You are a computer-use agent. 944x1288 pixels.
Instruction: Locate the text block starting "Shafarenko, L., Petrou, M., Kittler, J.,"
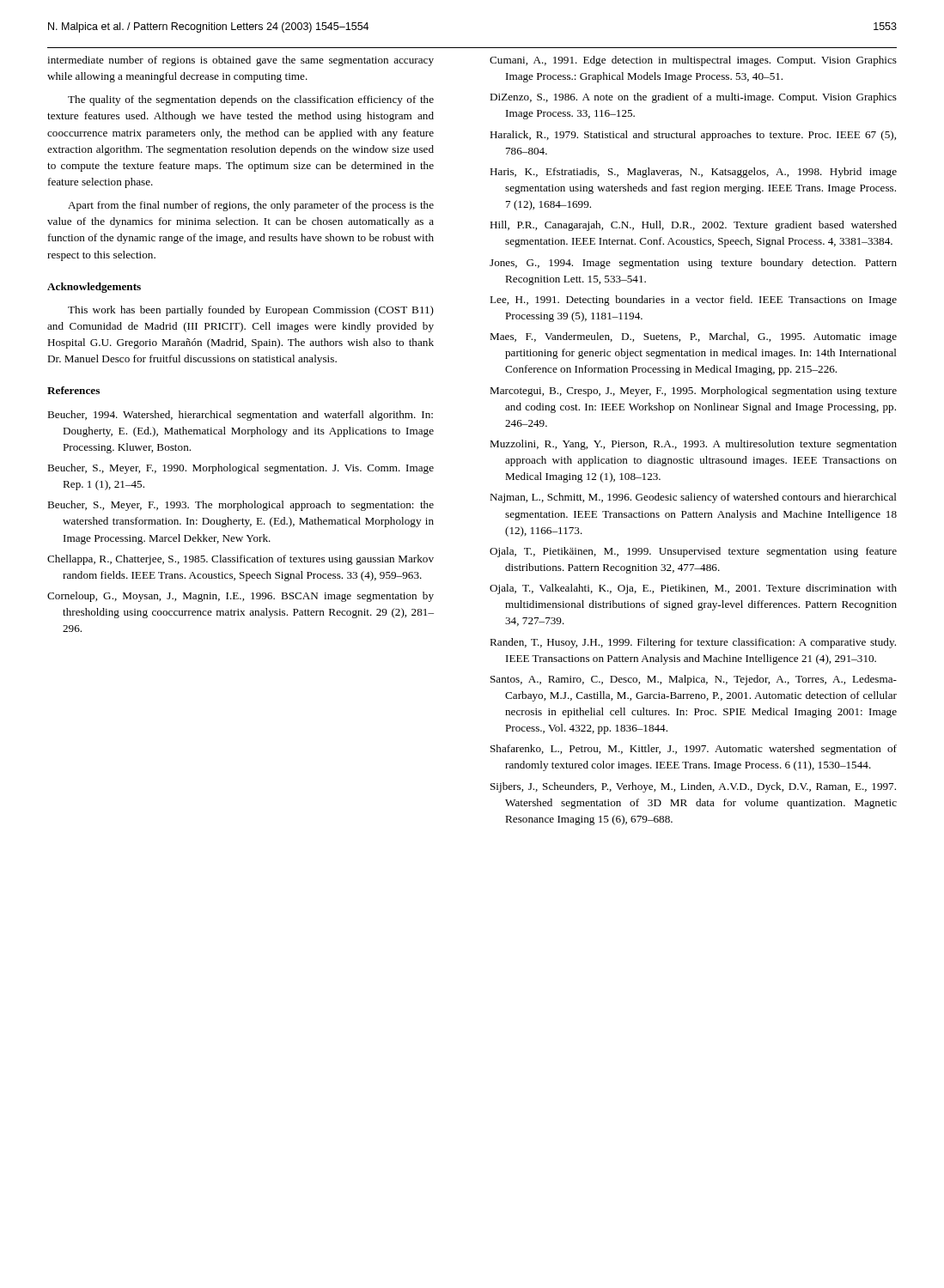point(693,757)
